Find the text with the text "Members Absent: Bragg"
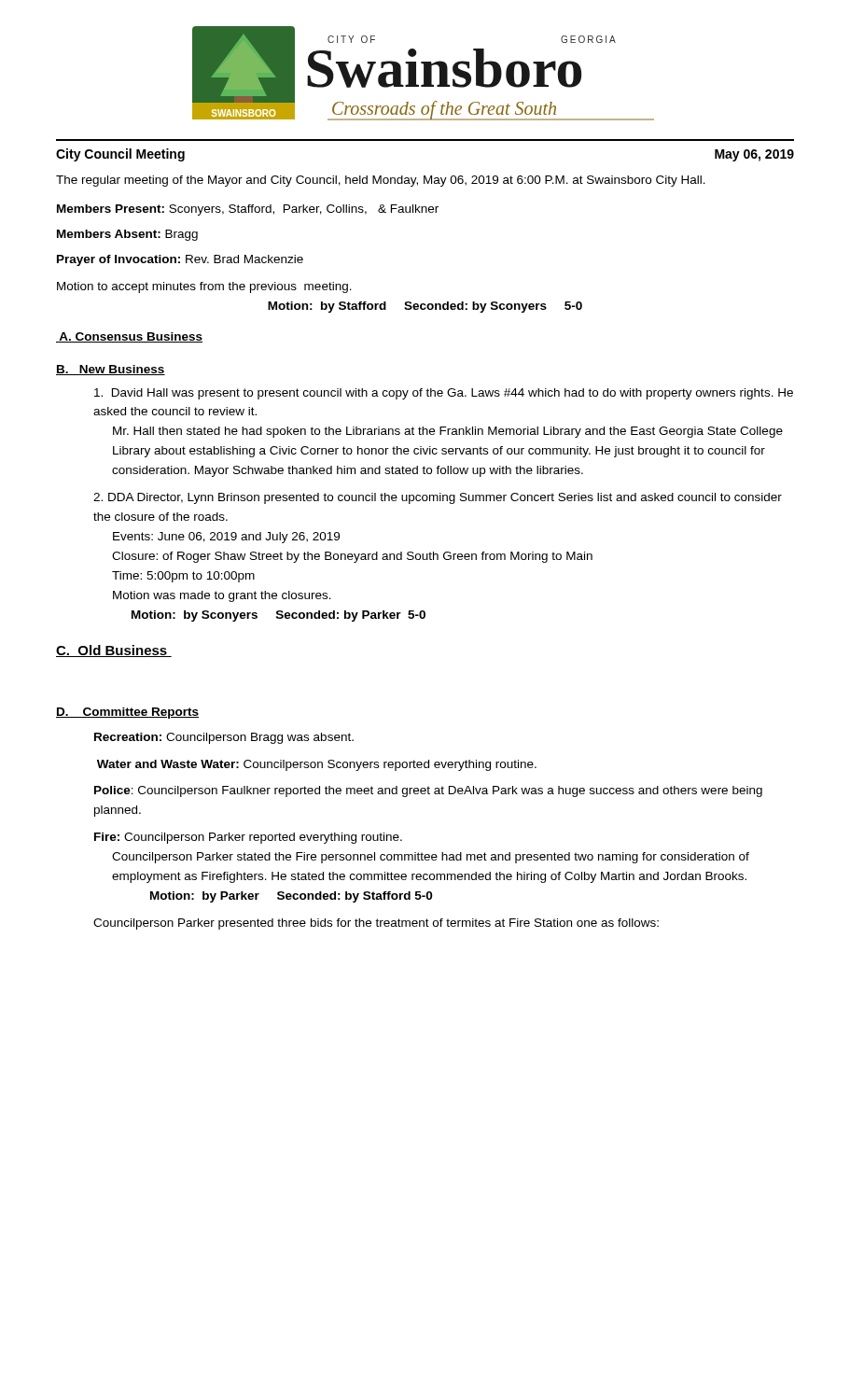 127,234
